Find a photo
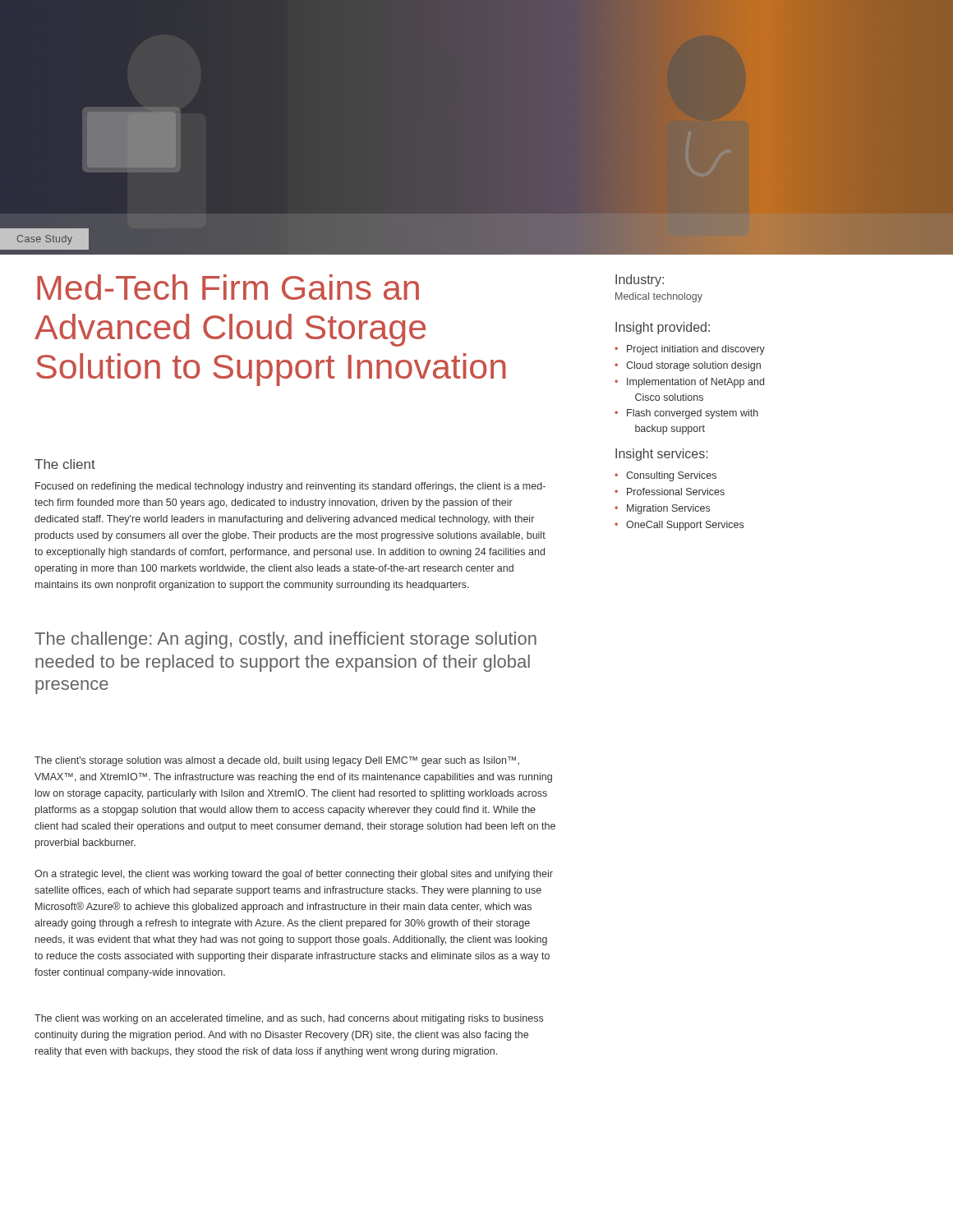 pyautogui.click(x=476, y=127)
